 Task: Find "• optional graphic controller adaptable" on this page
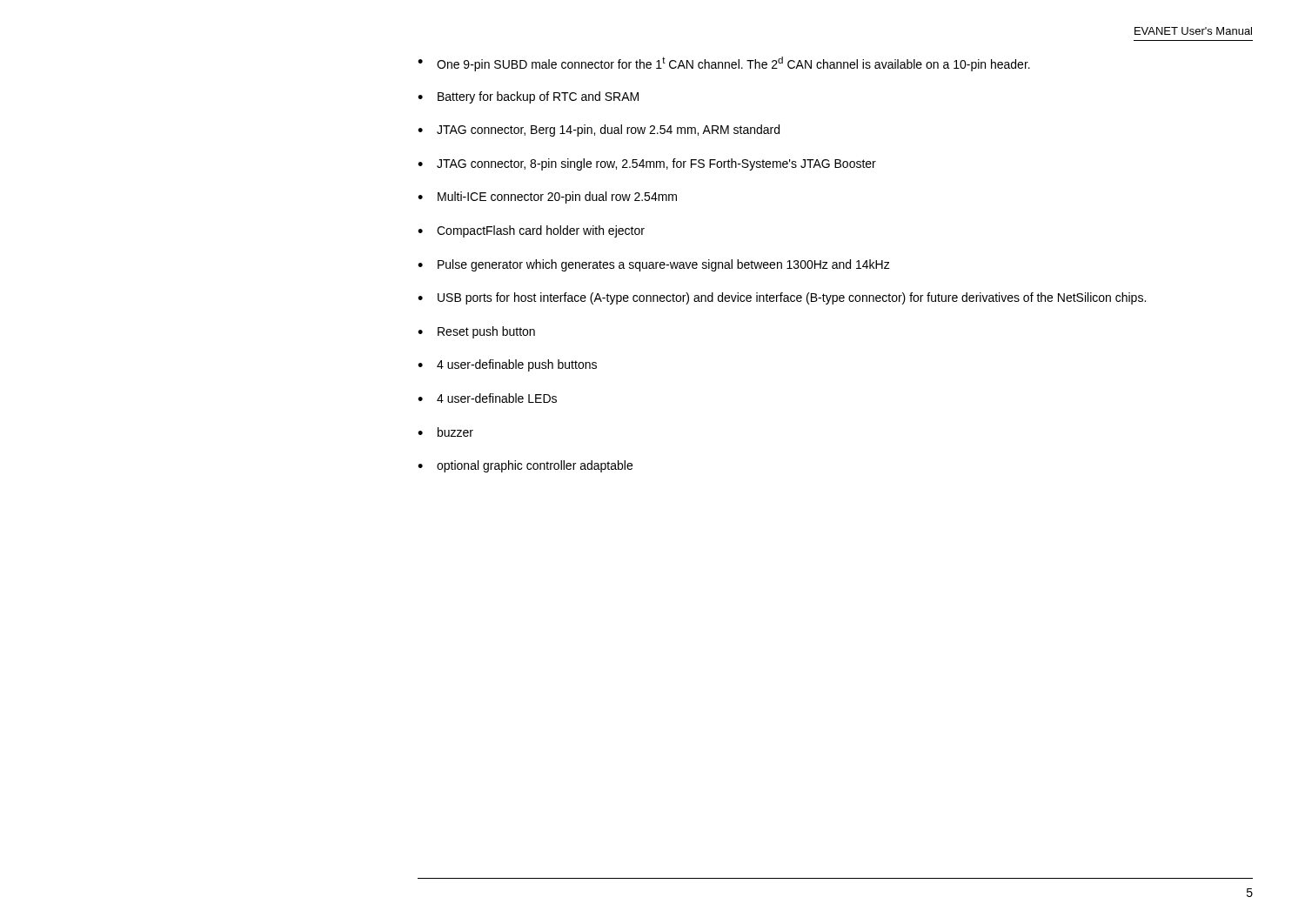coord(525,466)
